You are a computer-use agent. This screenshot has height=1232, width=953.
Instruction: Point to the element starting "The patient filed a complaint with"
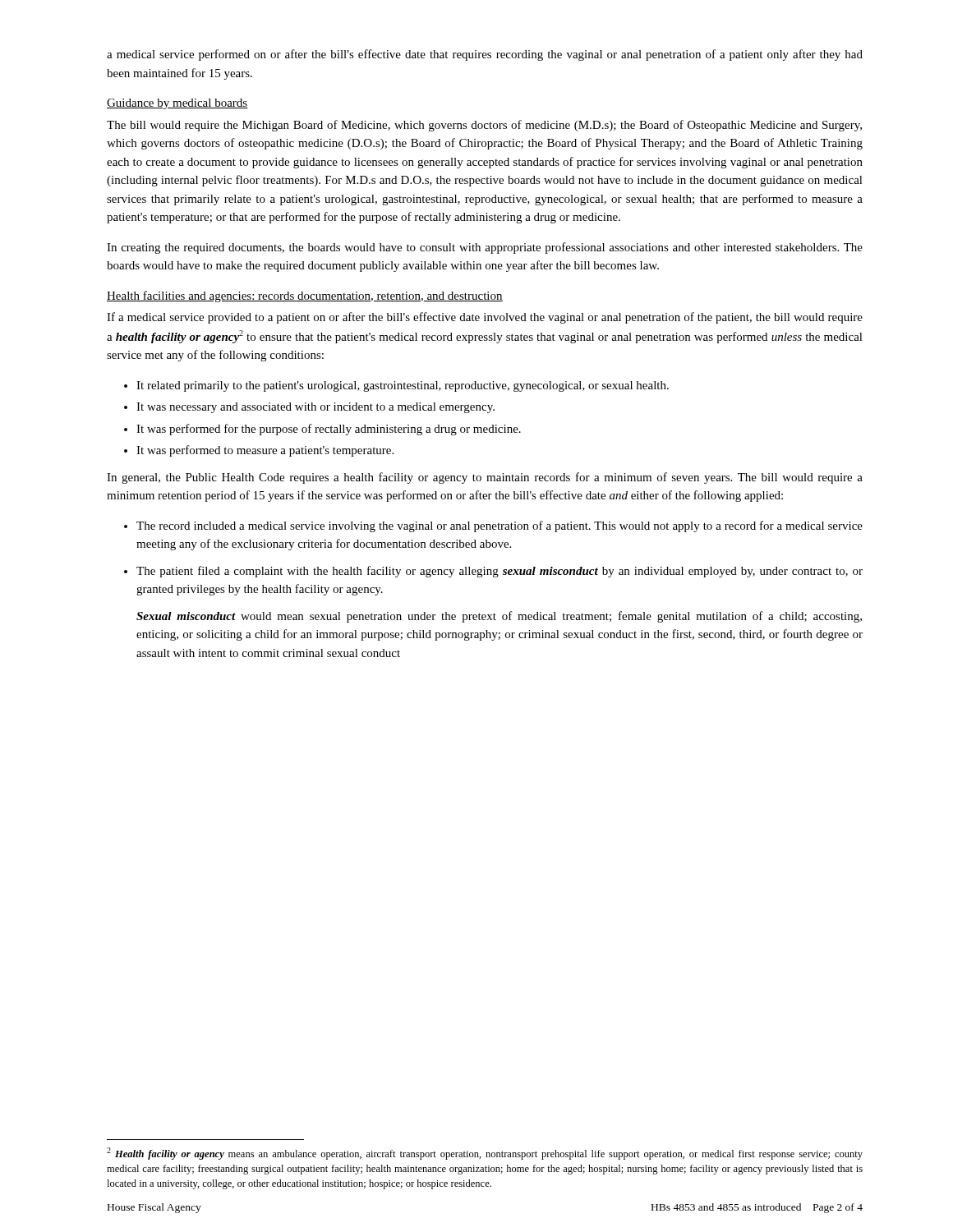point(500,613)
